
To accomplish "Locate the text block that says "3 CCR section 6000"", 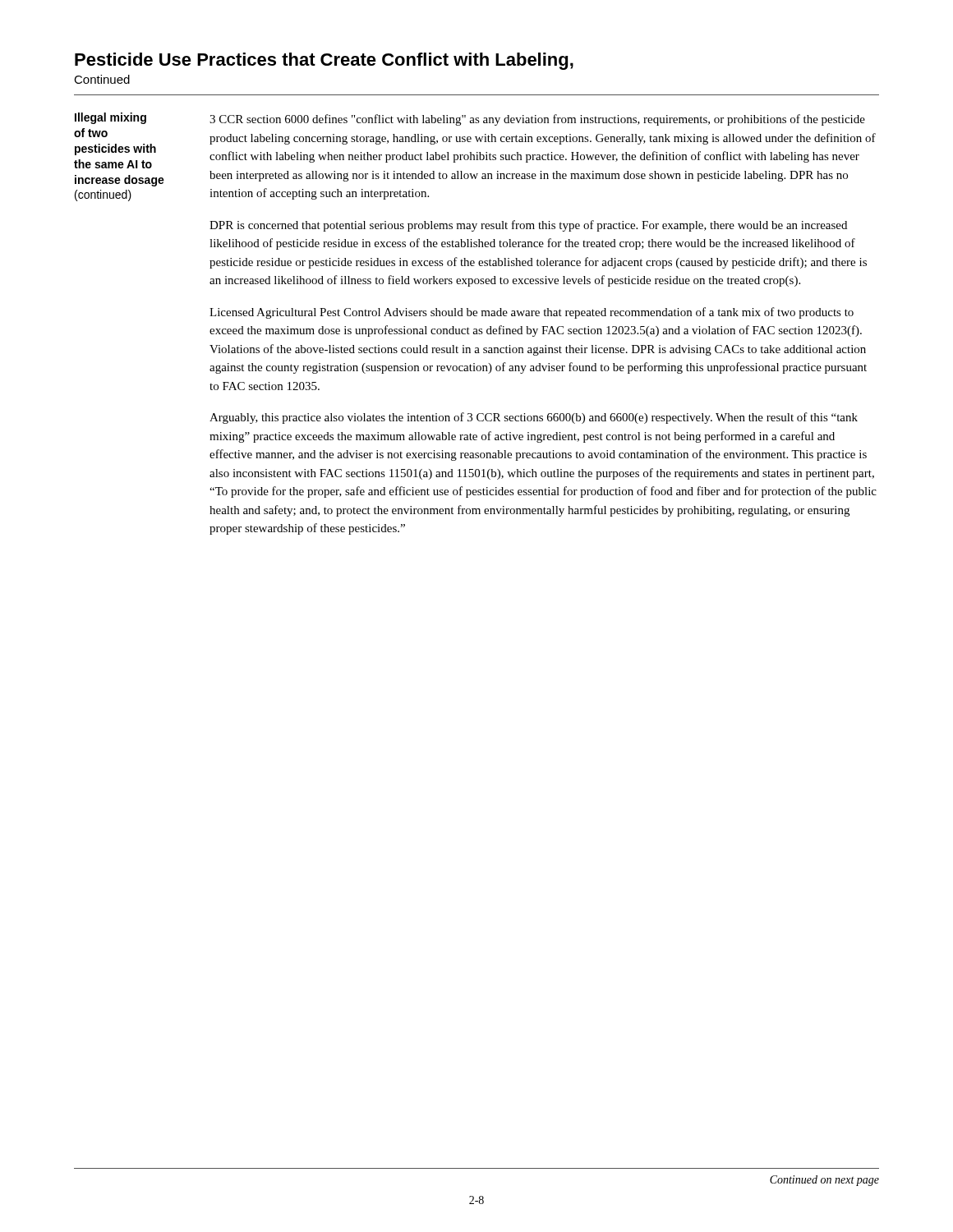I will point(544,156).
